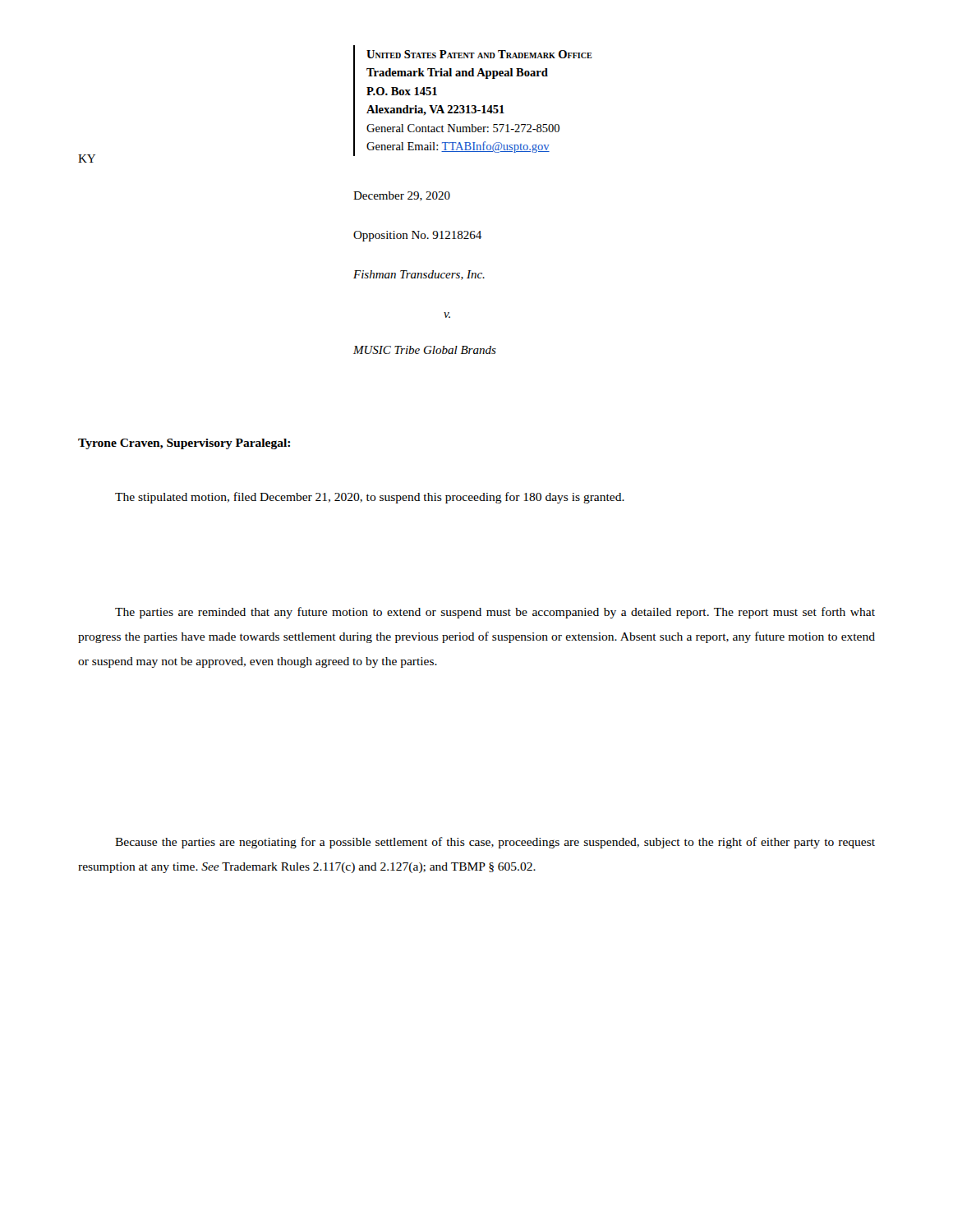
Task: Where does it say "Opposition No. 91218264"?
Action: coord(417,235)
